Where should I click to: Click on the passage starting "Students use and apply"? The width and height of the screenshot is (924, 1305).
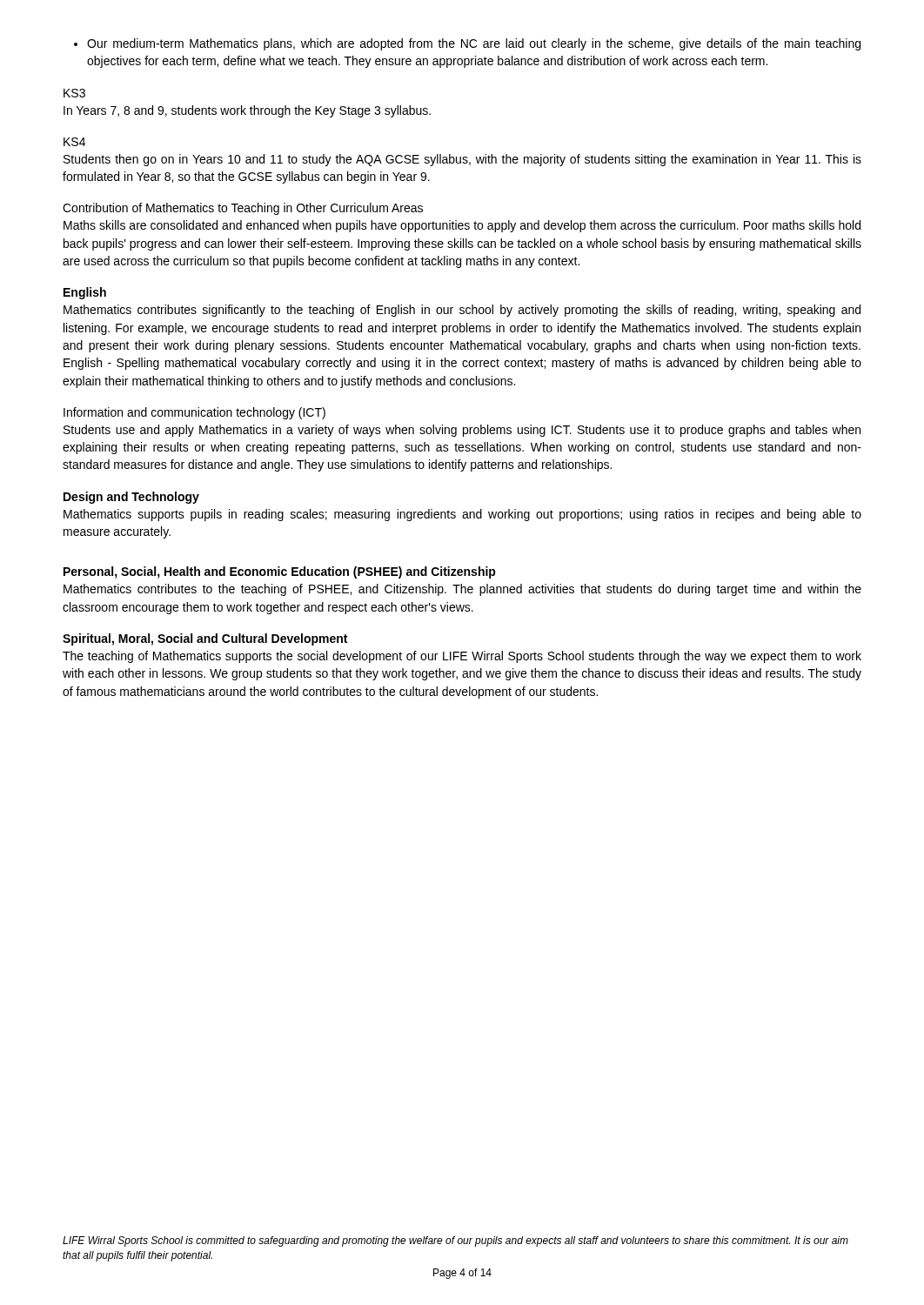(462, 447)
